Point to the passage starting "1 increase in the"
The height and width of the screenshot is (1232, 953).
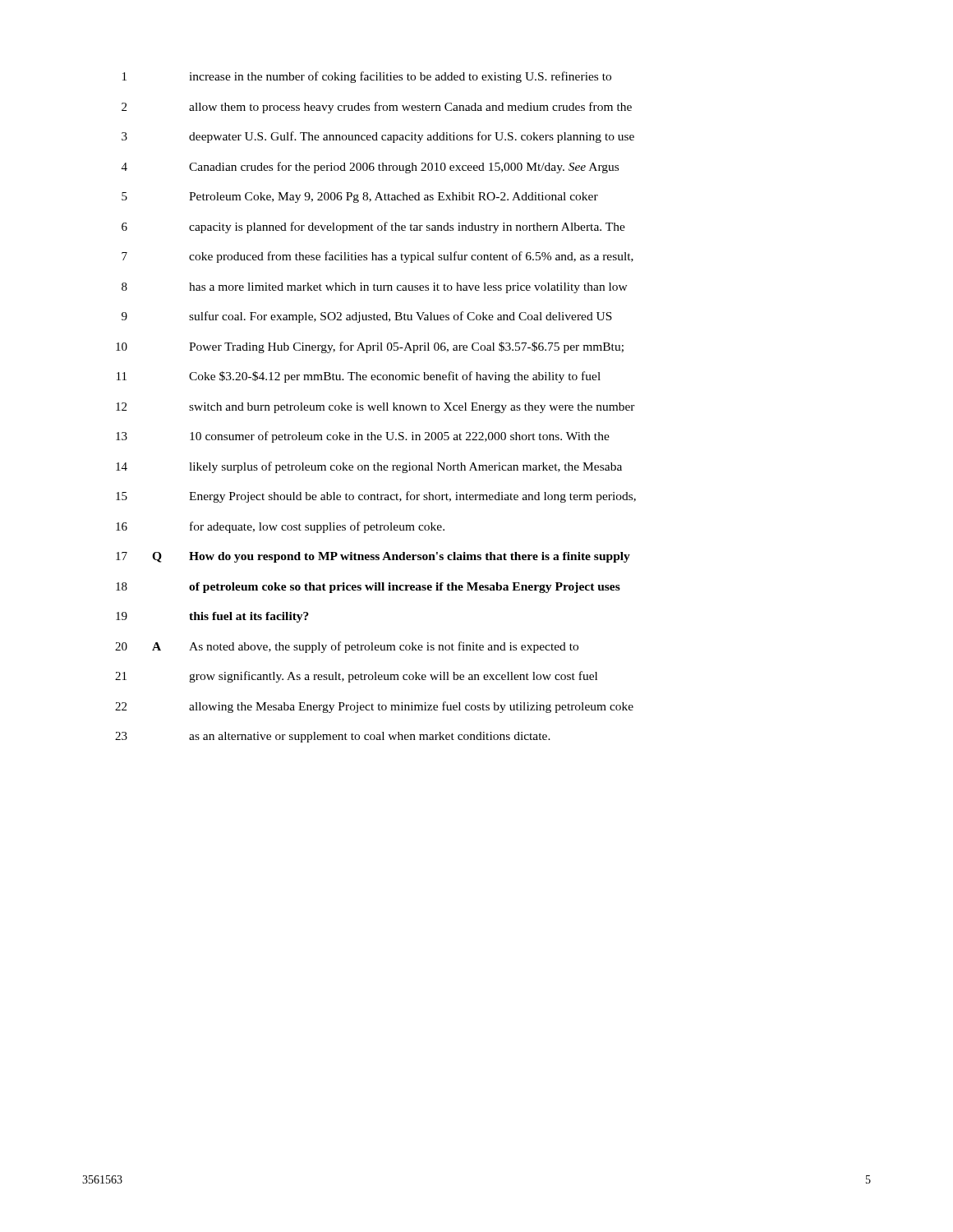click(x=460, y=77)
